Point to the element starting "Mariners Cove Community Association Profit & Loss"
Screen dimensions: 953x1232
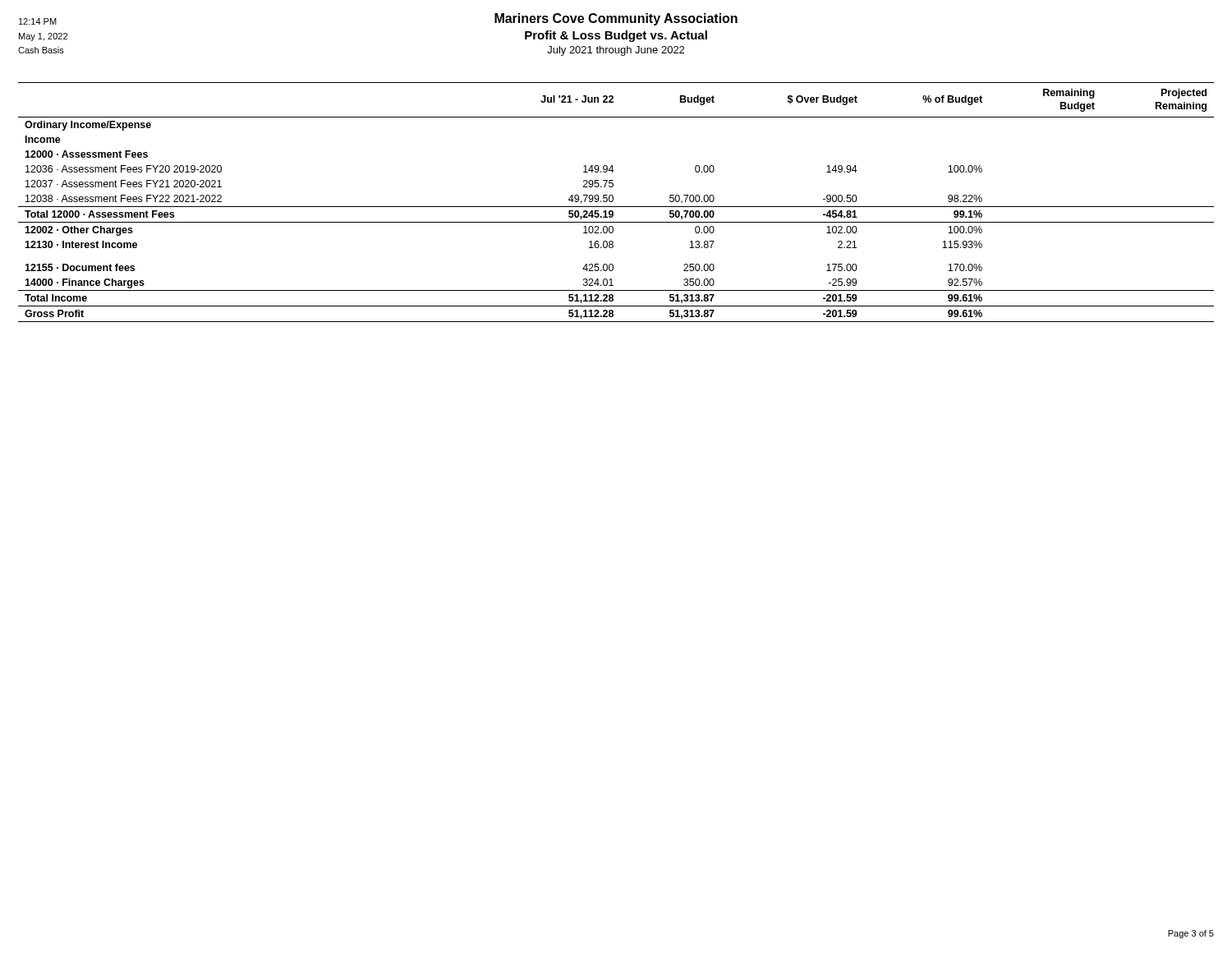[616, 34]
